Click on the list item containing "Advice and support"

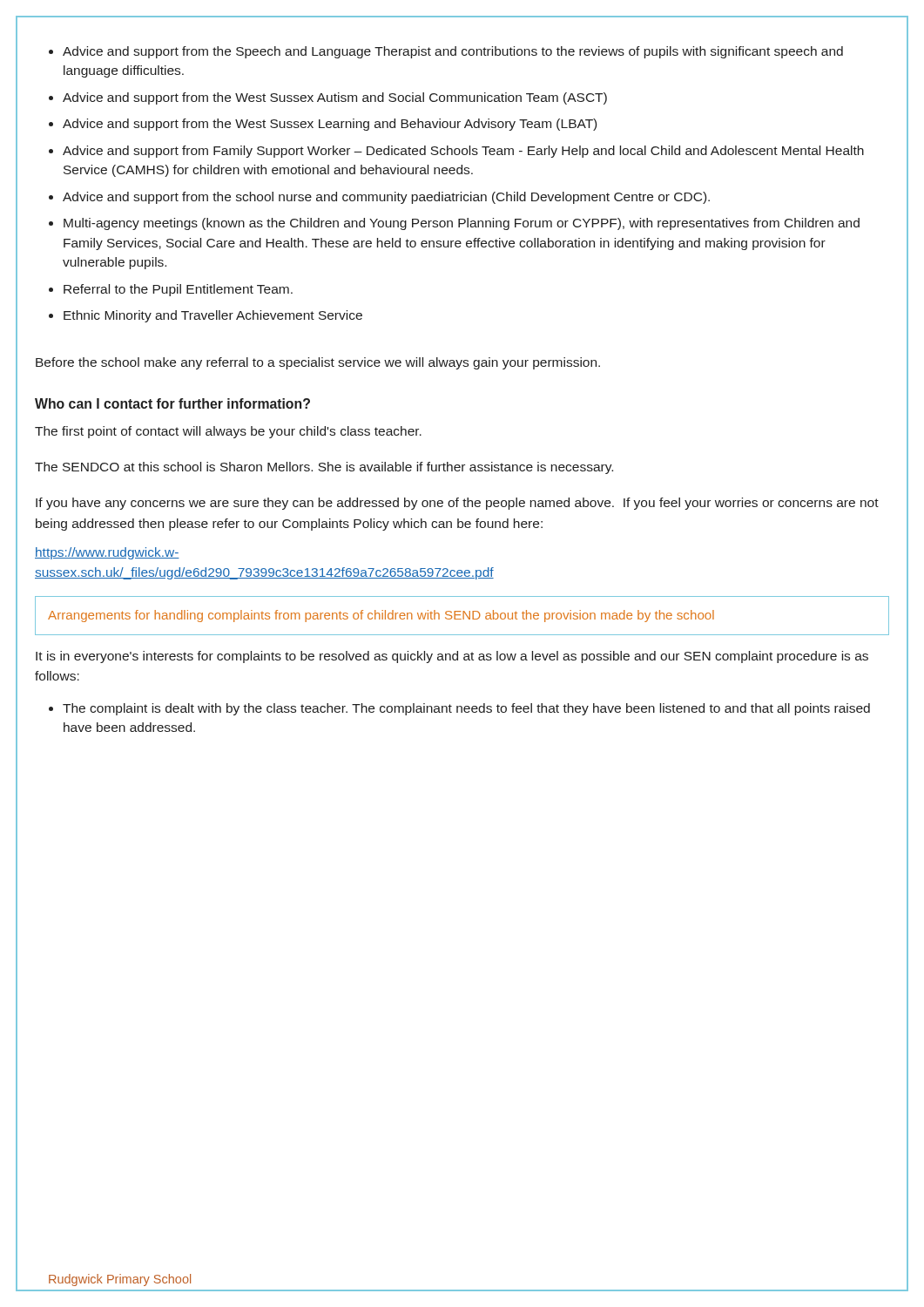pyautogui.click(x=466, y=184)
